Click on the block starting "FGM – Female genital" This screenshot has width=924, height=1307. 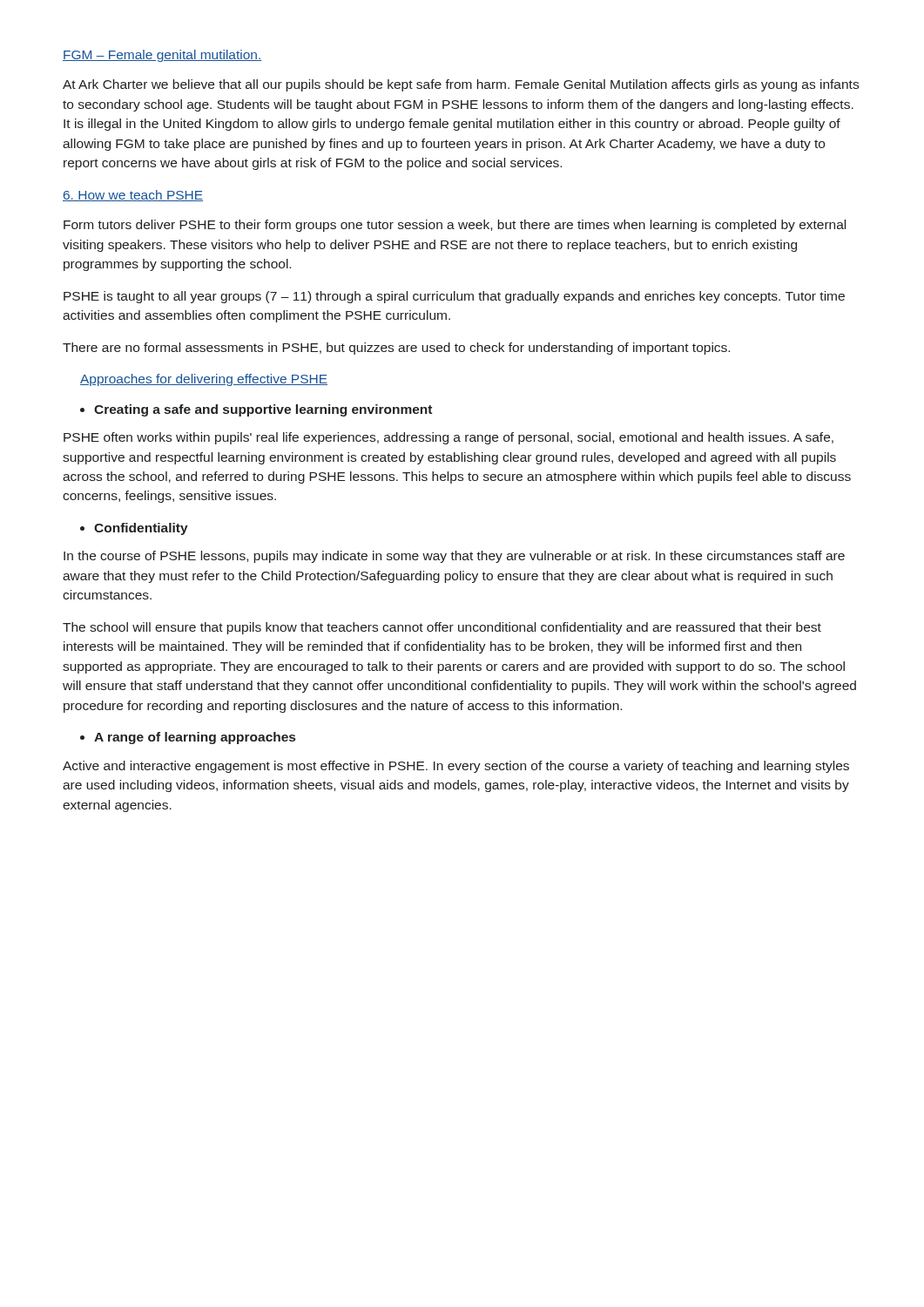tap(162, 54)
